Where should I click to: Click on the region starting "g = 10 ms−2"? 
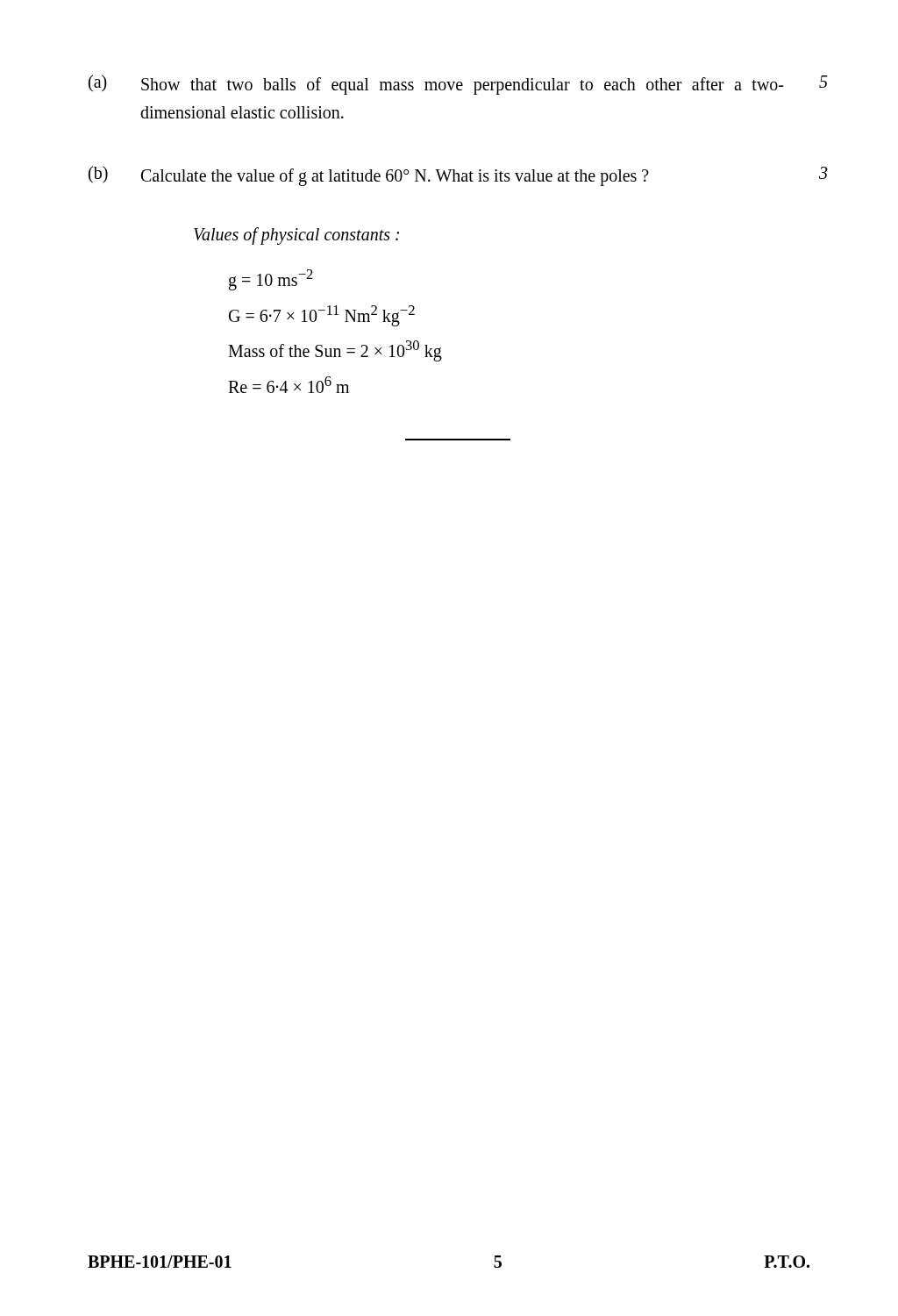[x=271, y=278]
